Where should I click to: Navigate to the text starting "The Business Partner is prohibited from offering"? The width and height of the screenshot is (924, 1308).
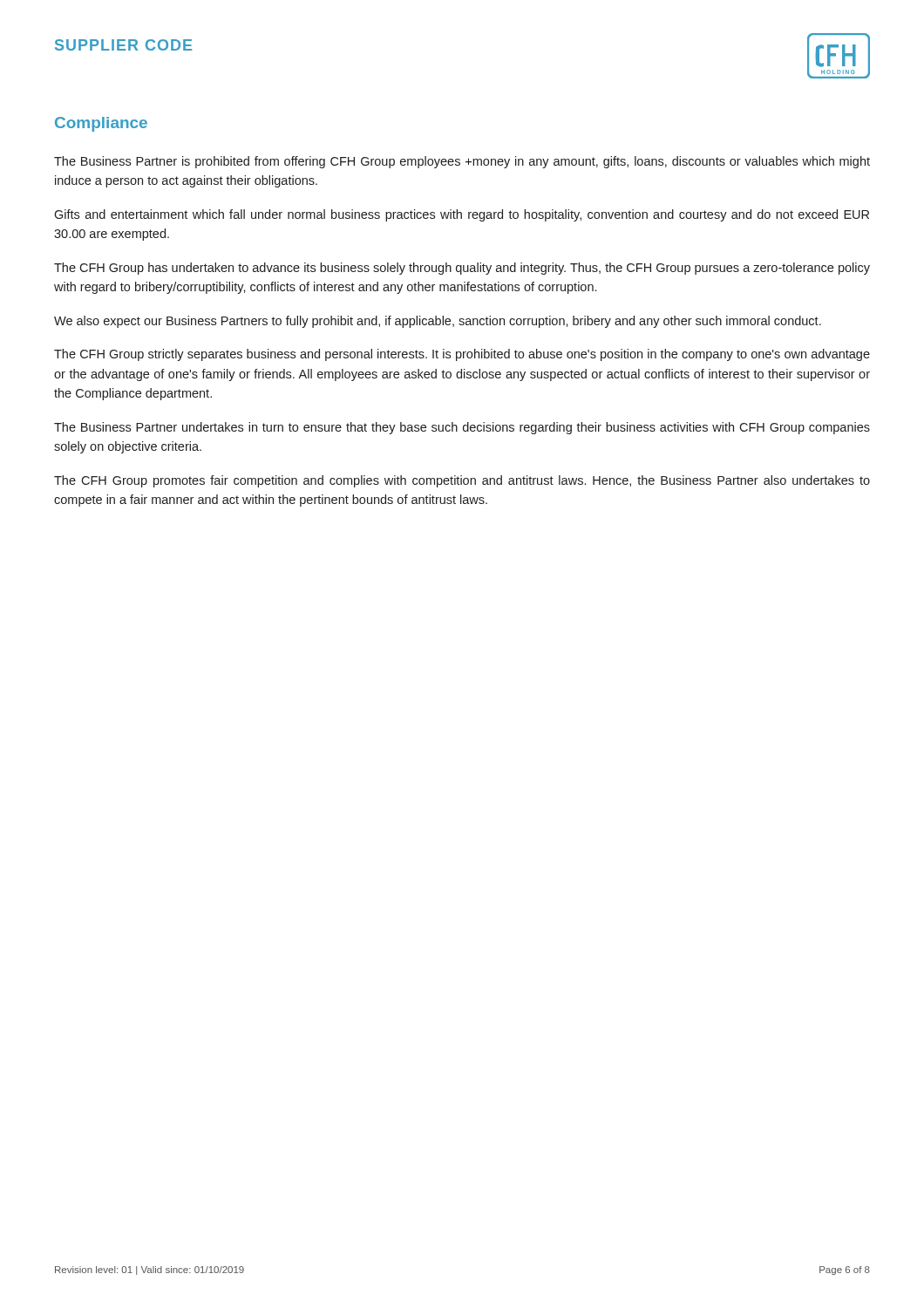[x=462, y=171]
